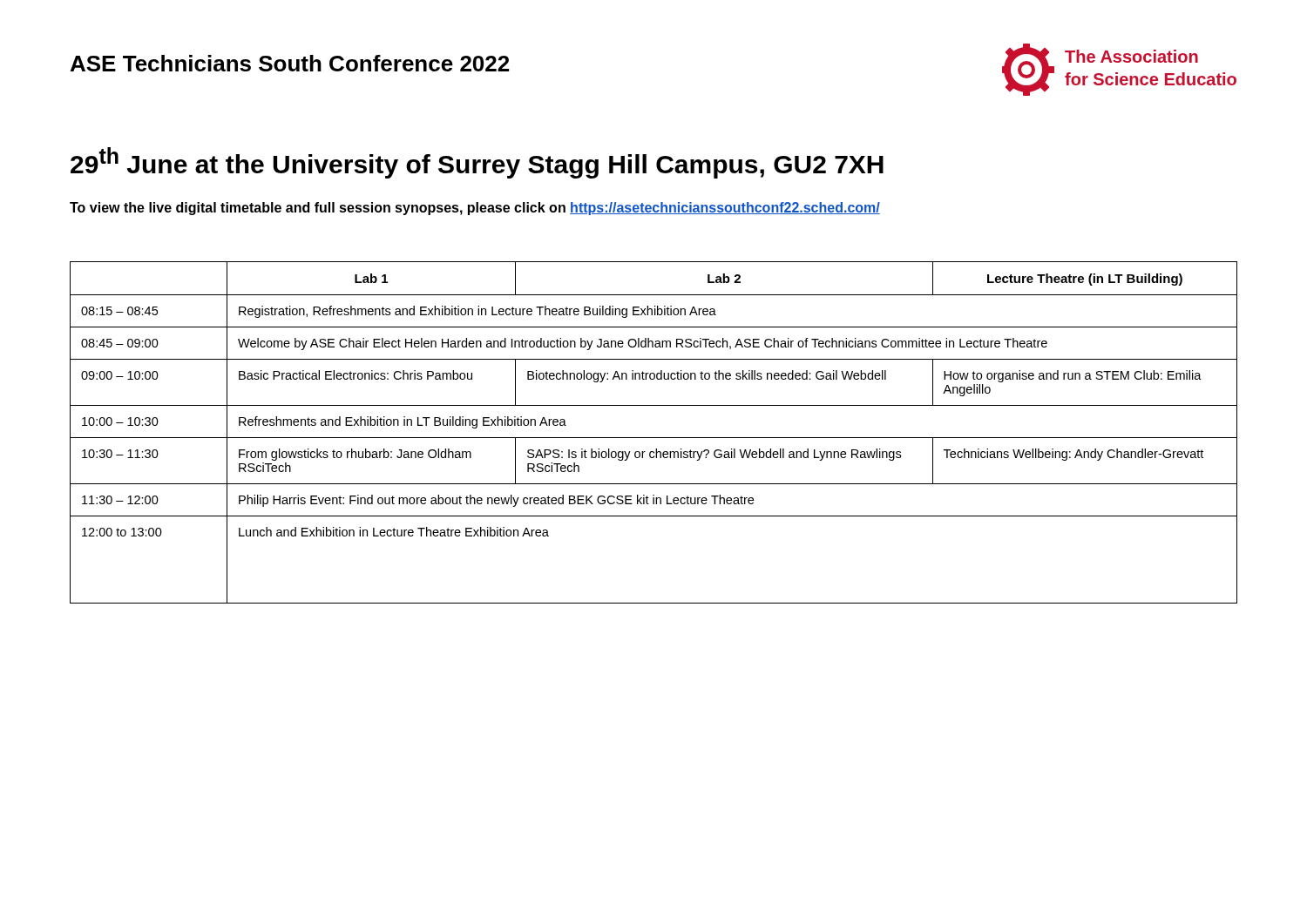Screen dimensions: 924x1307
Task: Select the text block with the text "To view the live digital timetable and full"
Action: (475, 208)
